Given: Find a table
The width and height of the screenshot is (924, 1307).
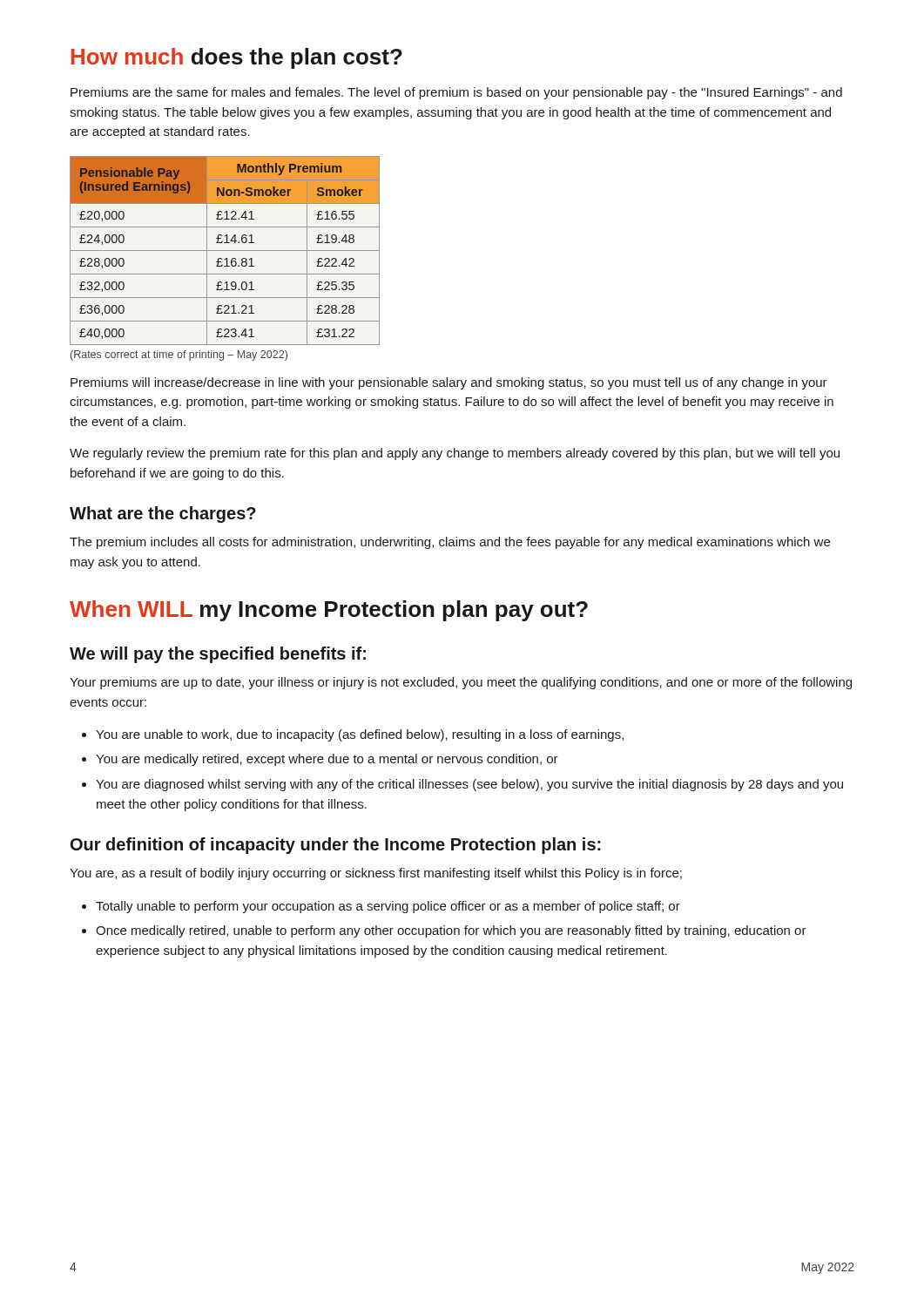Looking at the screenshot, I should 462,250.
